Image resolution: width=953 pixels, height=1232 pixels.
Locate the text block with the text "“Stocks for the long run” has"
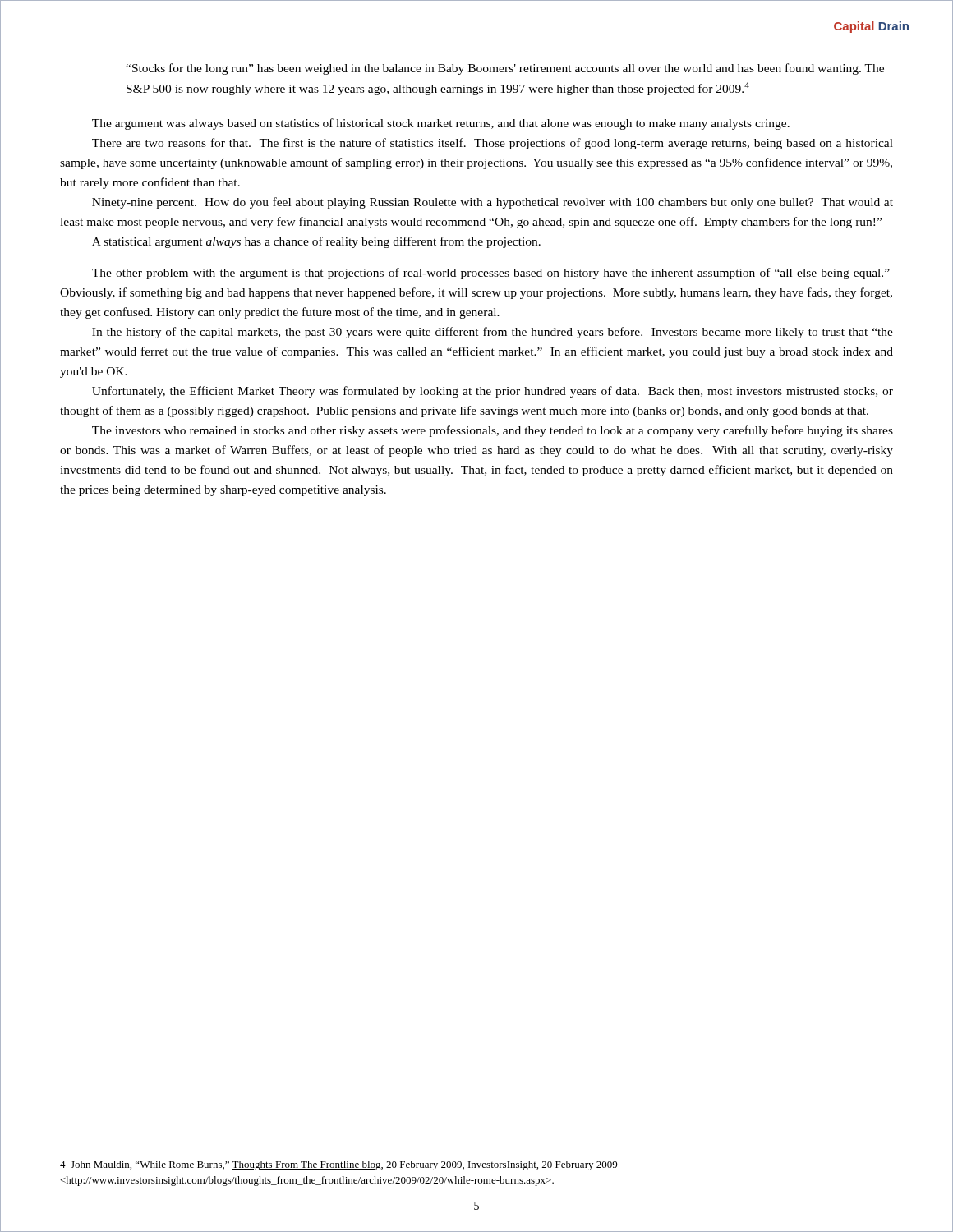click(x=505, y=78)
